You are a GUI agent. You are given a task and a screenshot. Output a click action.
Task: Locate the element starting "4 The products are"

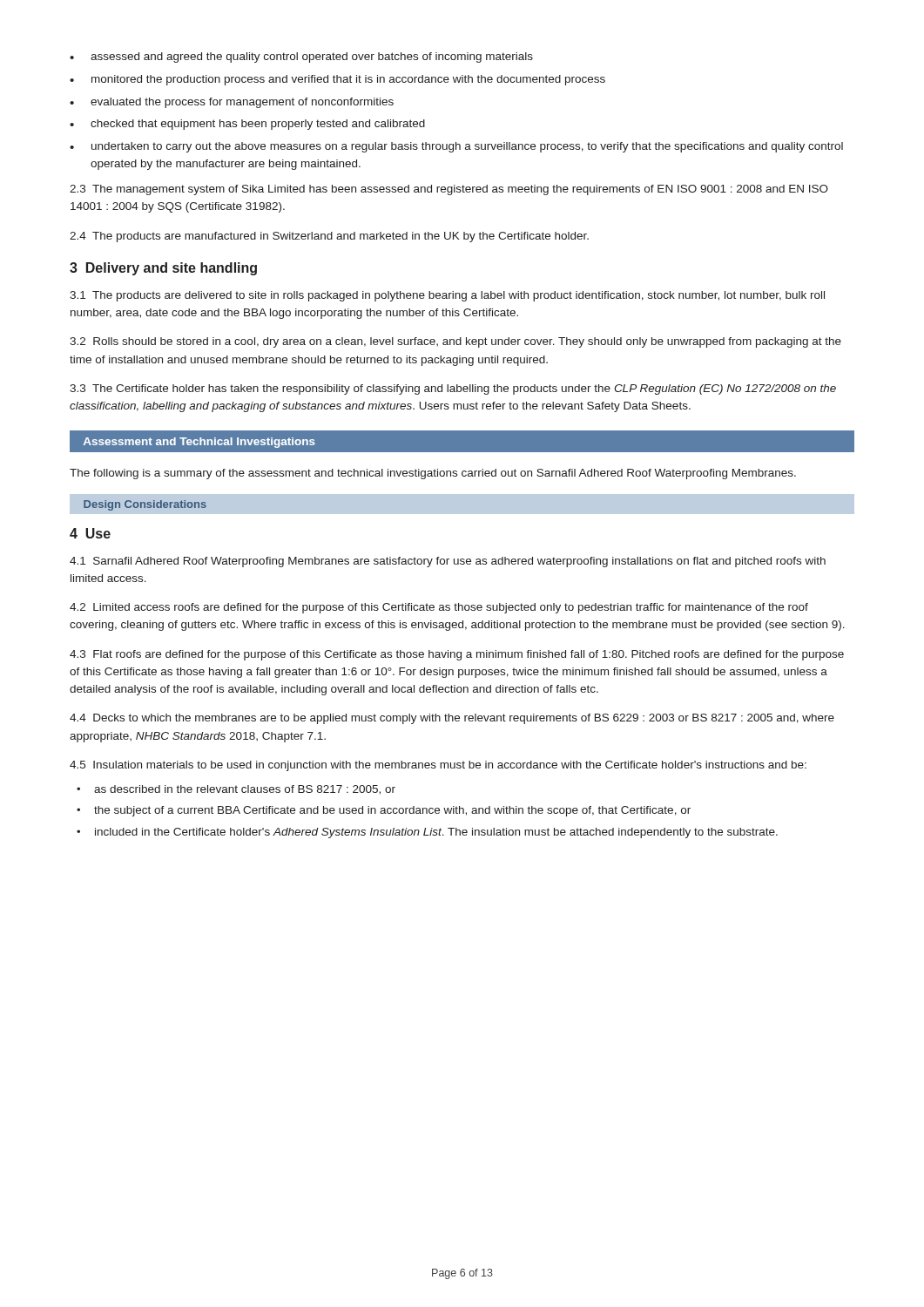[330, 235]
